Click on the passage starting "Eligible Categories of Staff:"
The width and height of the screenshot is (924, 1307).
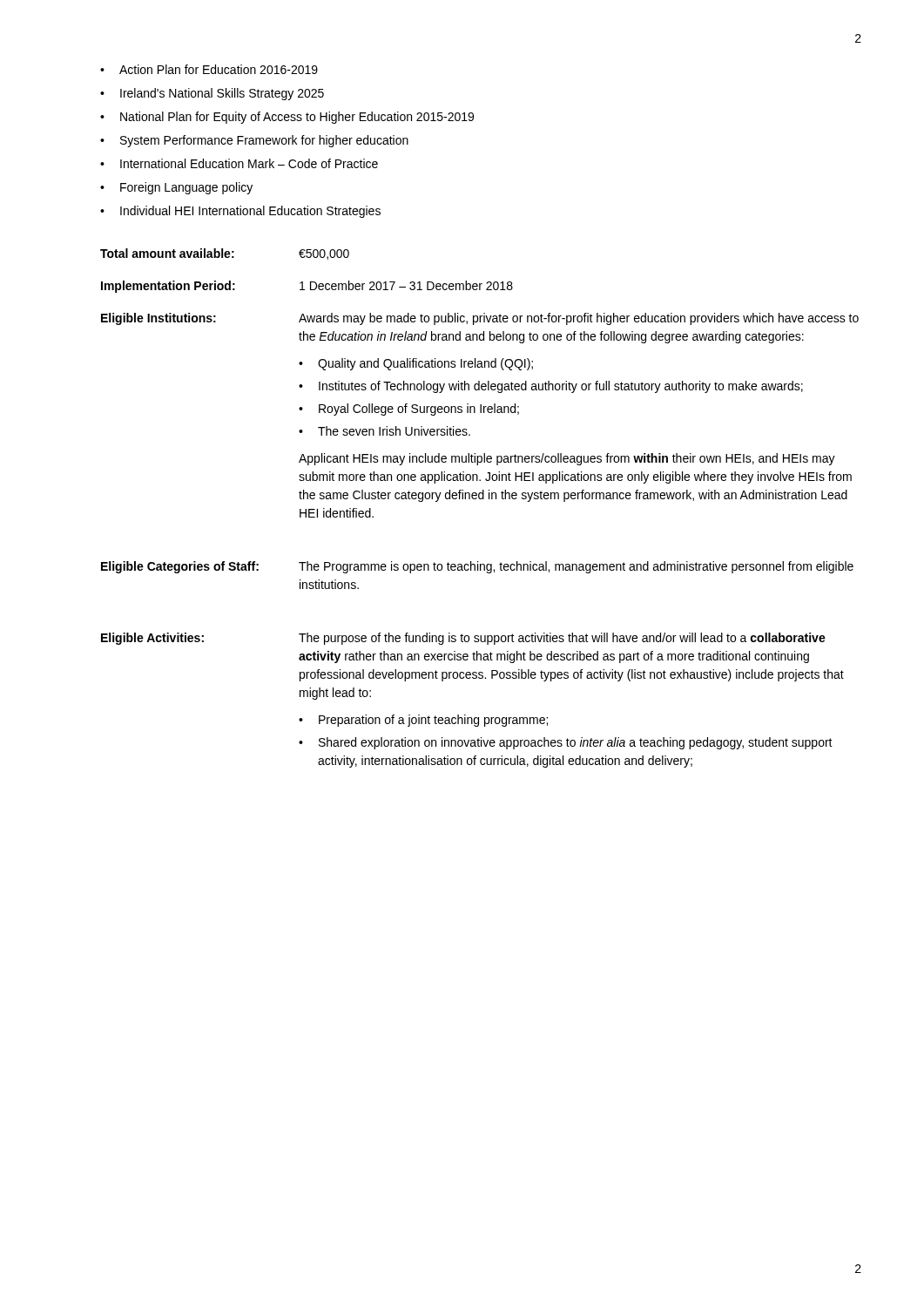pyautogui.click(x=180, y=566)
